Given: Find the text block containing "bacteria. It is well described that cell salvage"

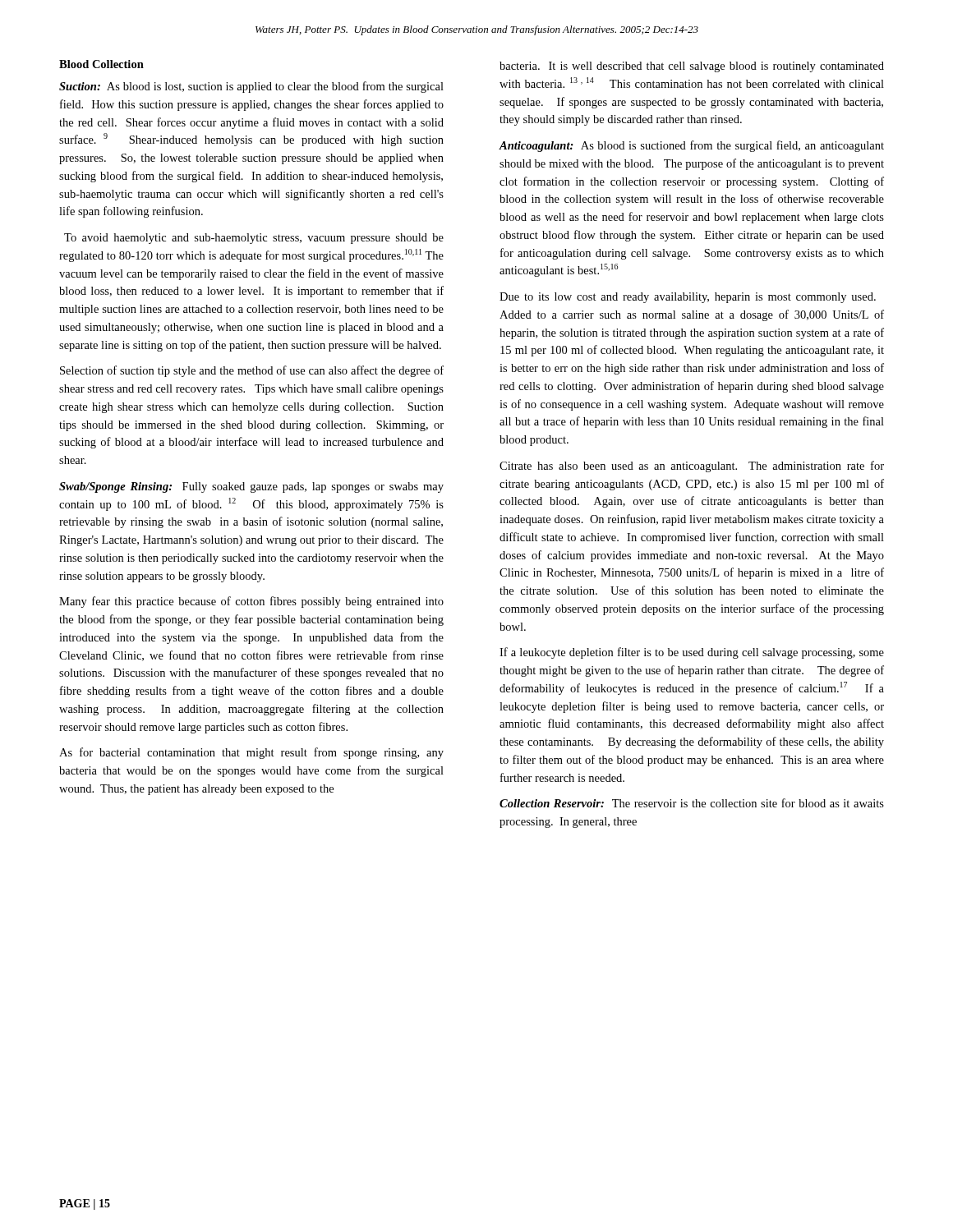Looking at the screenshot, I should 692,93.
